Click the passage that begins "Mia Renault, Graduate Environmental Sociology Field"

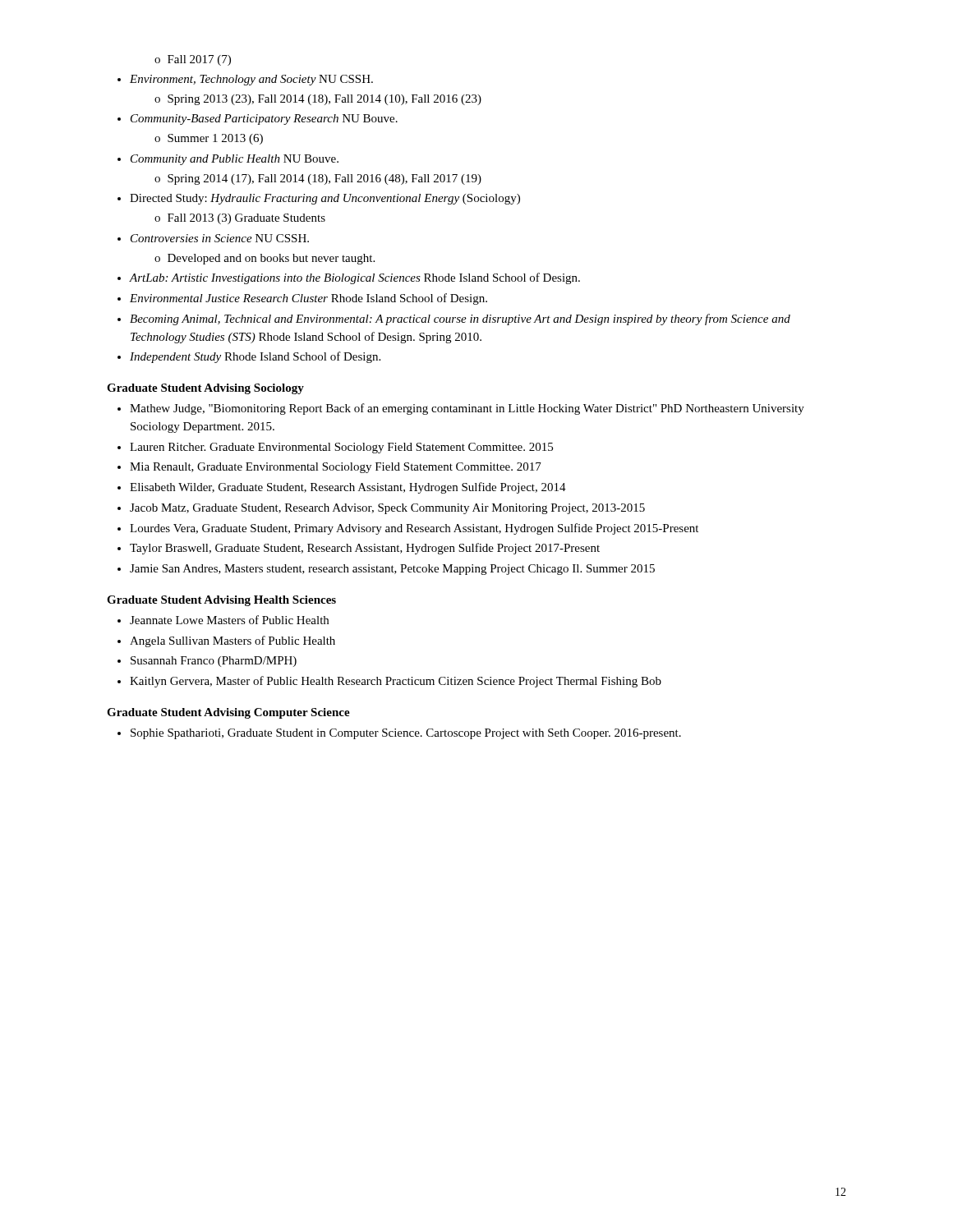[x=488, y=467]
